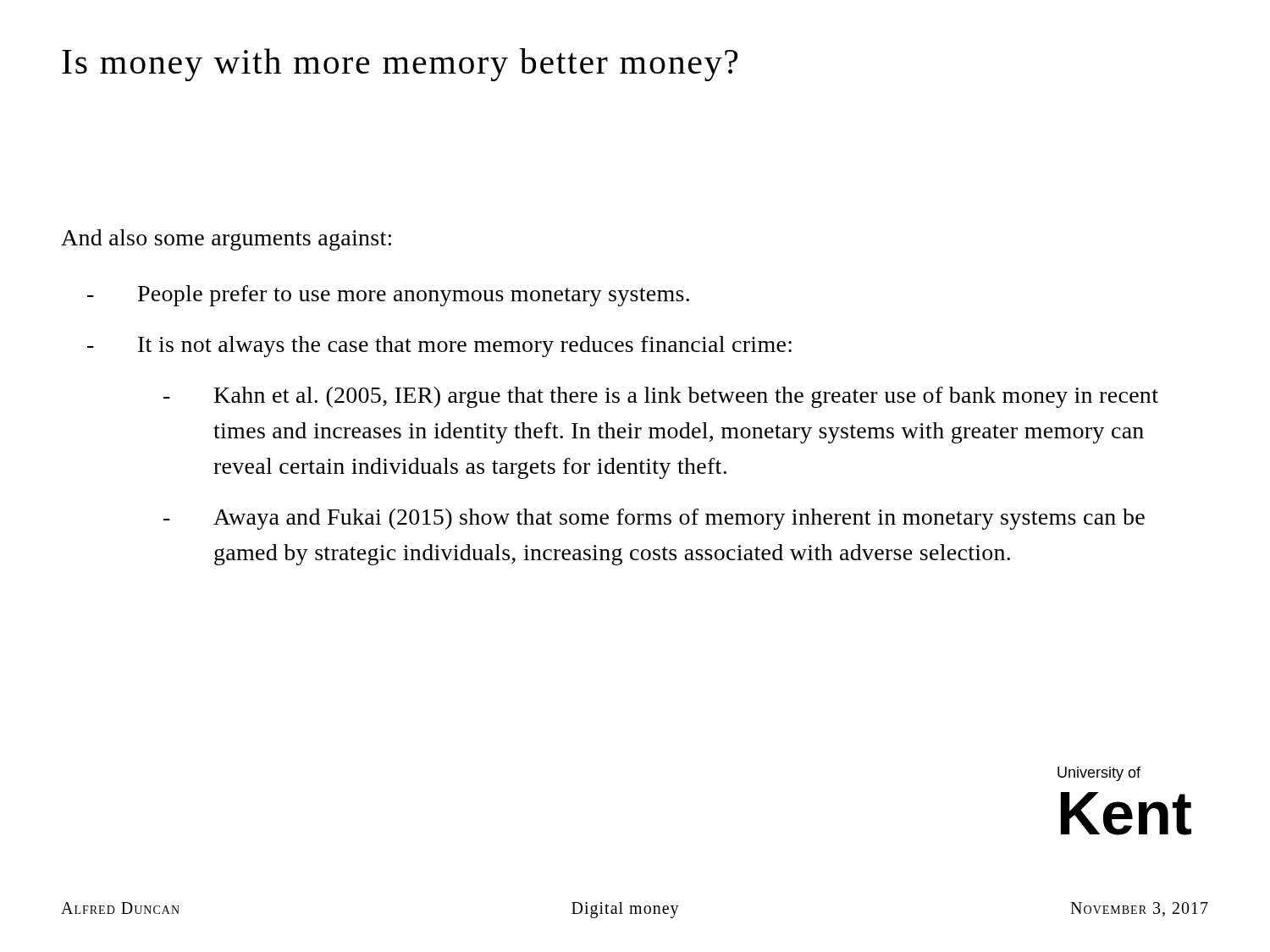
Task: Select the list item with the text "- People prefer to use more"
Action: (x=623, y=294)
